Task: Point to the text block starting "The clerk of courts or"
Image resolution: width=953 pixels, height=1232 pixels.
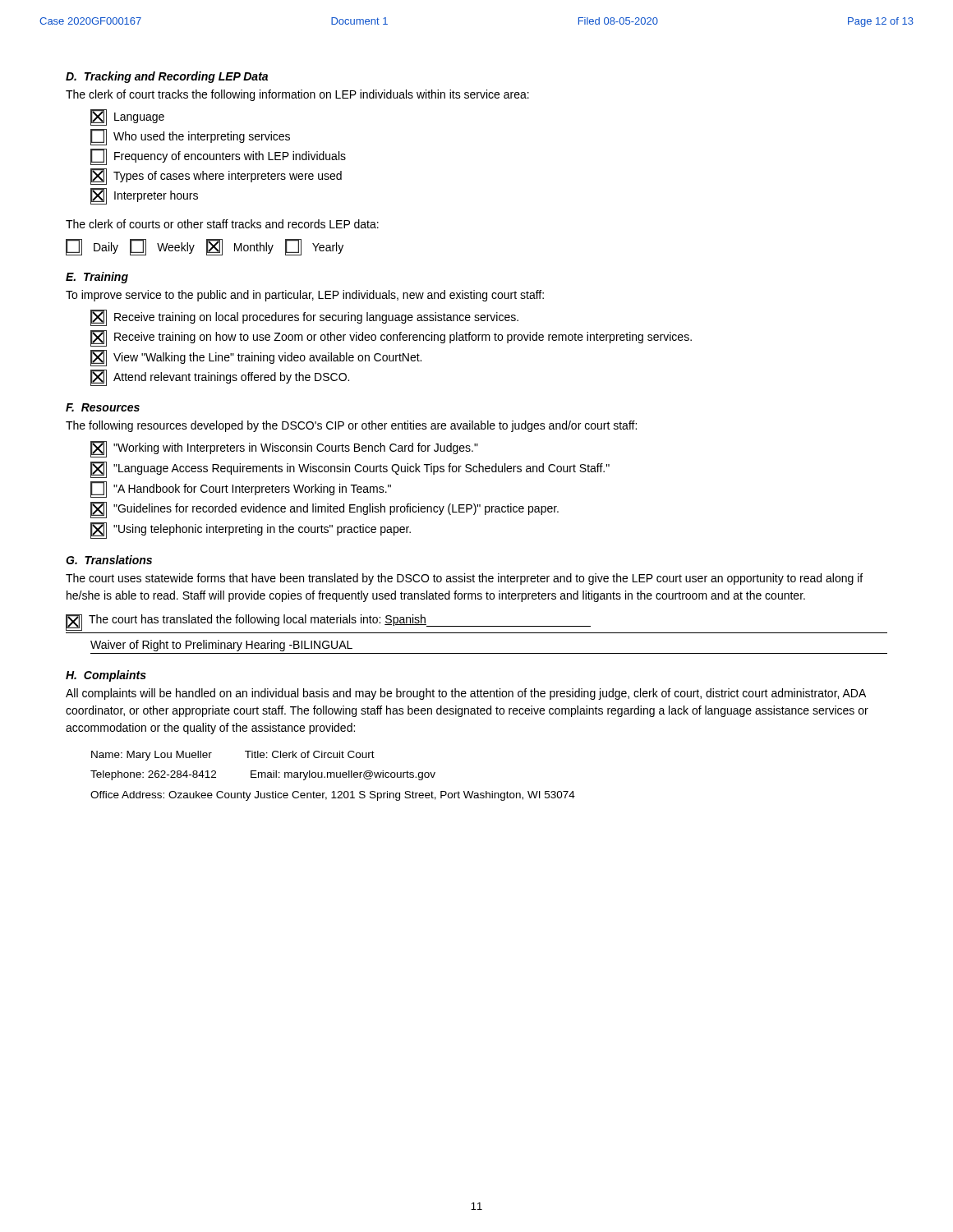Action: pyautogui.click(x=222, y=224)
